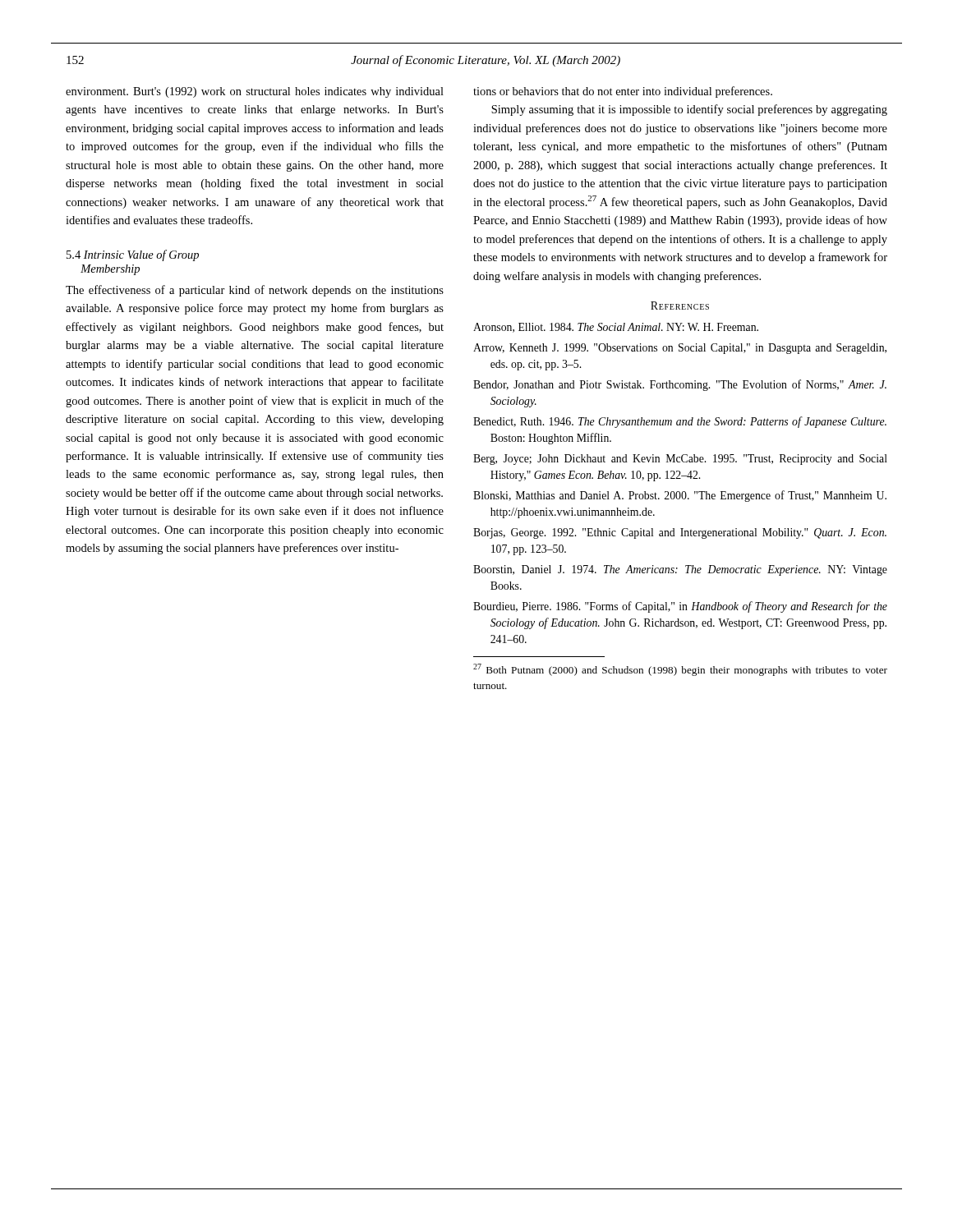The width and height of the screenshot is (953, 1232).
Task: Find the passage starting "Berg, Joyce; John Dickhaut"
Action: coord(680,467)
